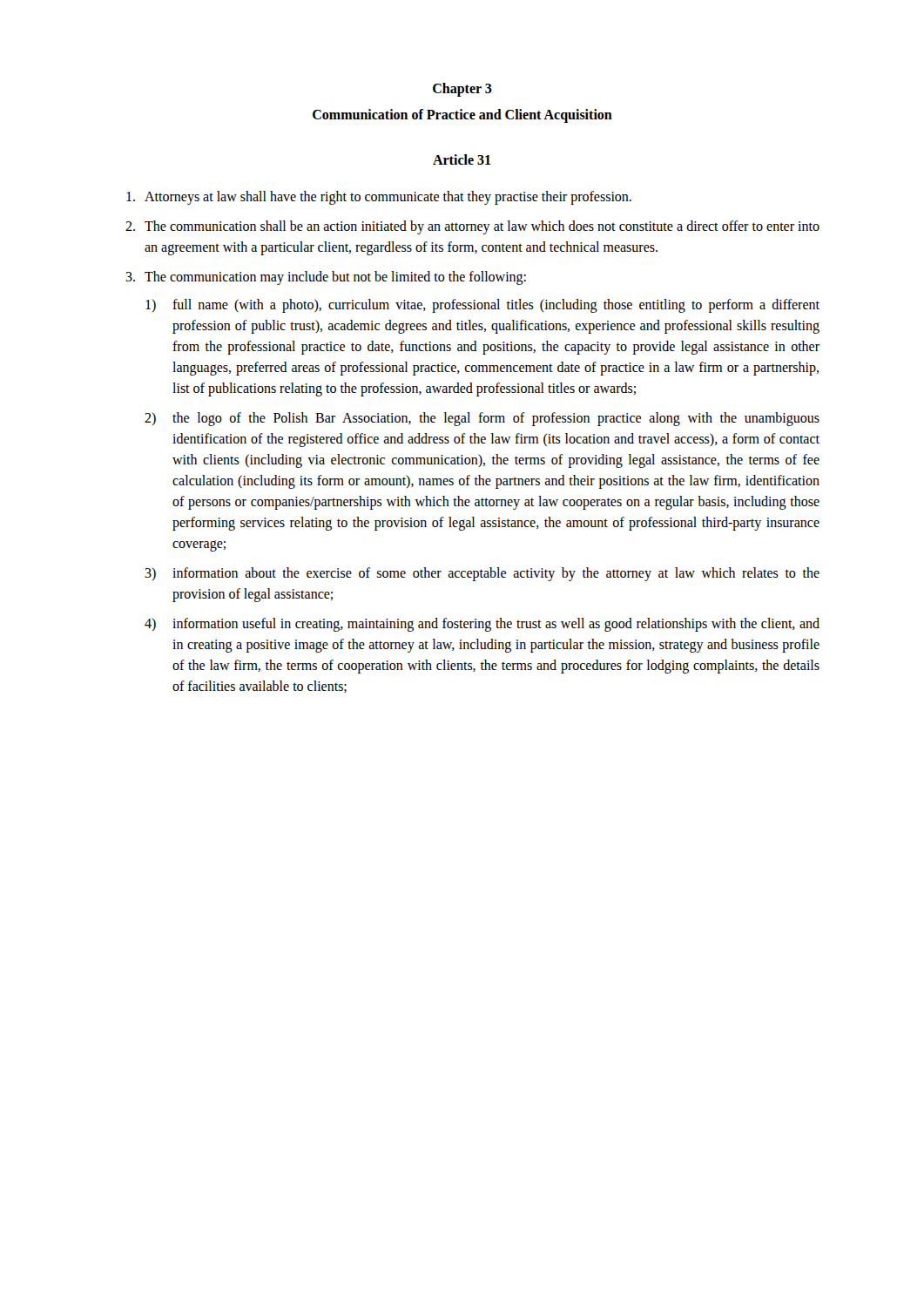Select the element starting "2) the logo"
This screenshot has height=1307, width=924.
click(x=482, y=481)
